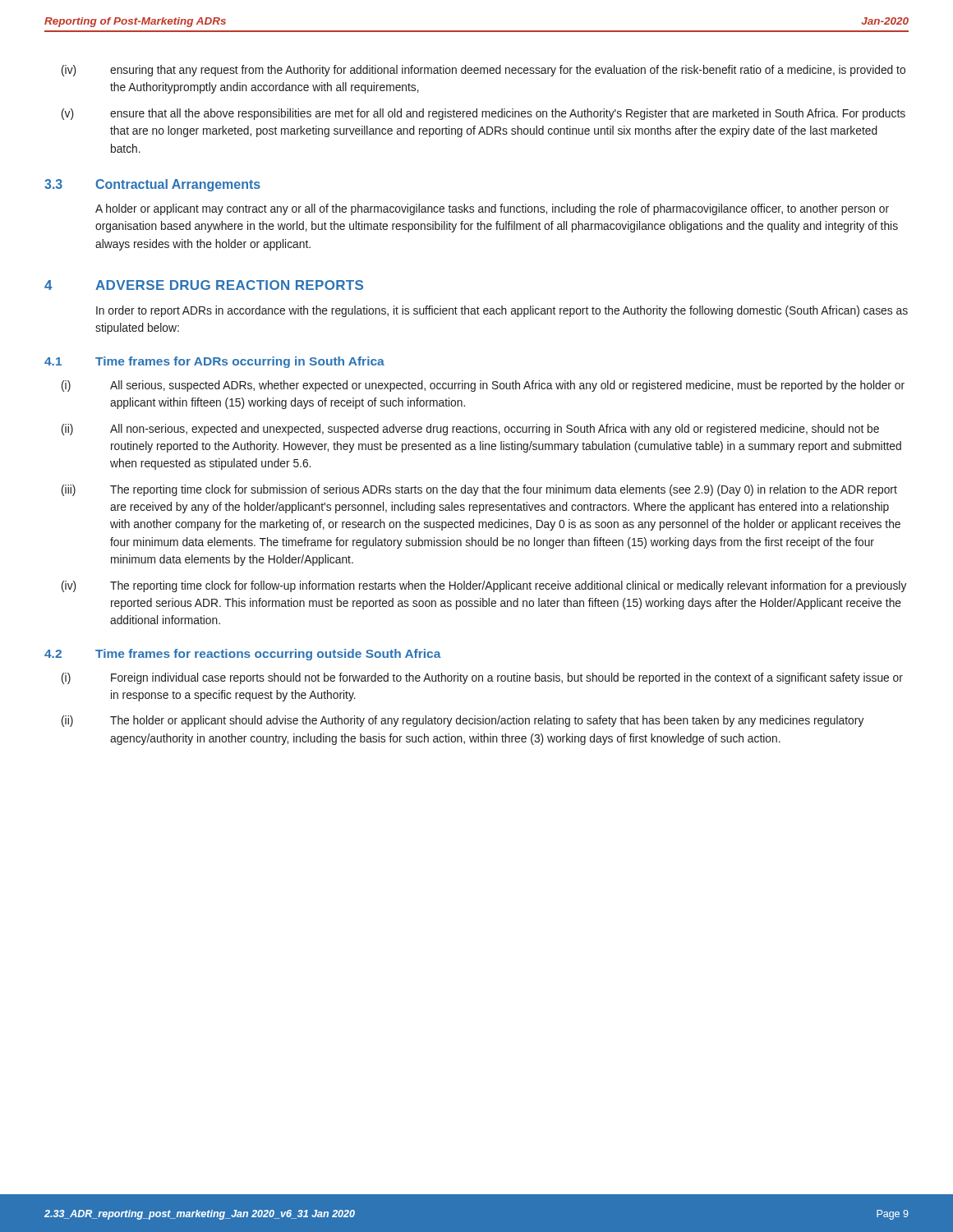Locate the text starting "A holder or applicant"
The width and height of the screenshot is (953, 1232).
coord(497,227)
